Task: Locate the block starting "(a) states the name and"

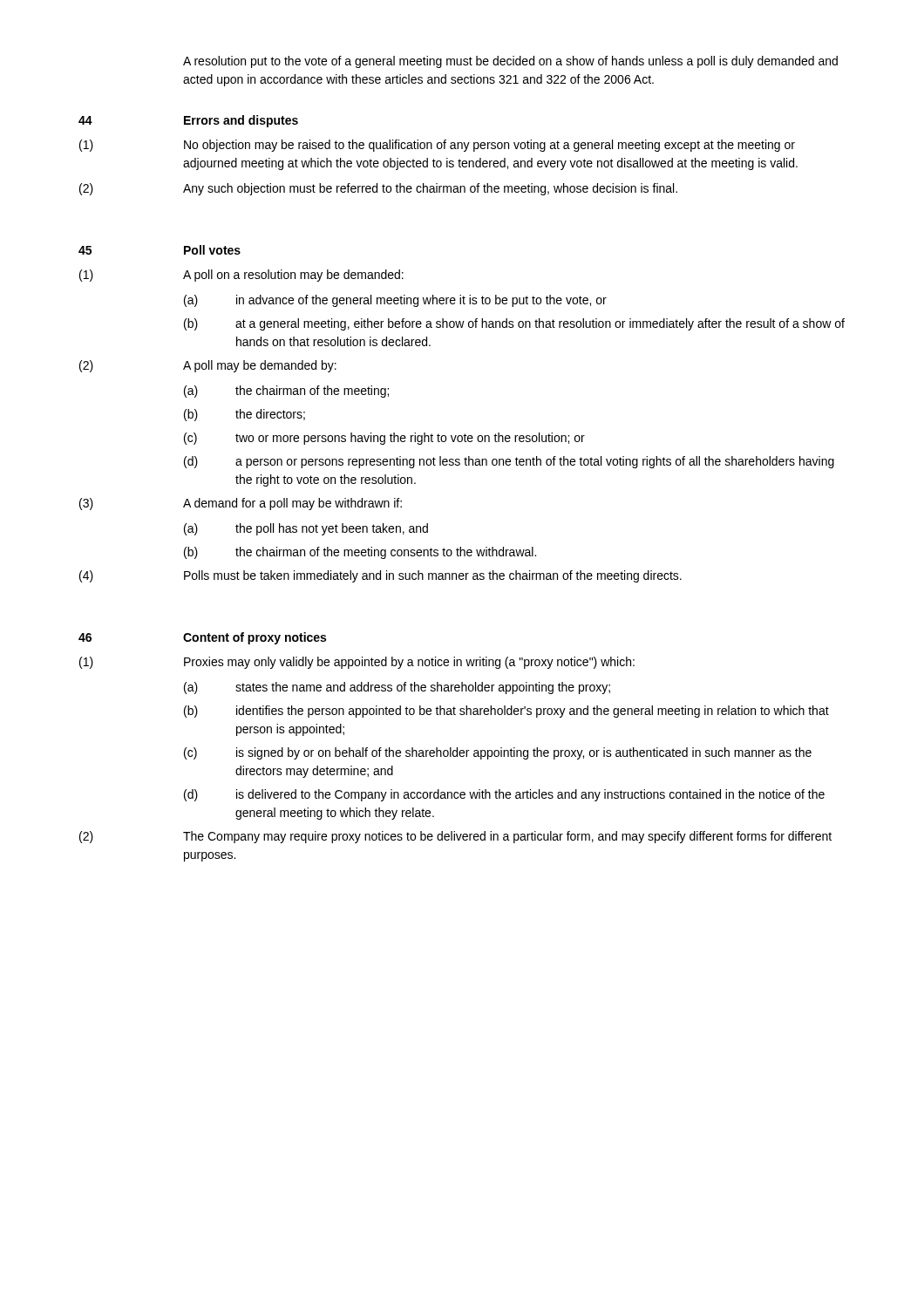Action: coord(514,688)
